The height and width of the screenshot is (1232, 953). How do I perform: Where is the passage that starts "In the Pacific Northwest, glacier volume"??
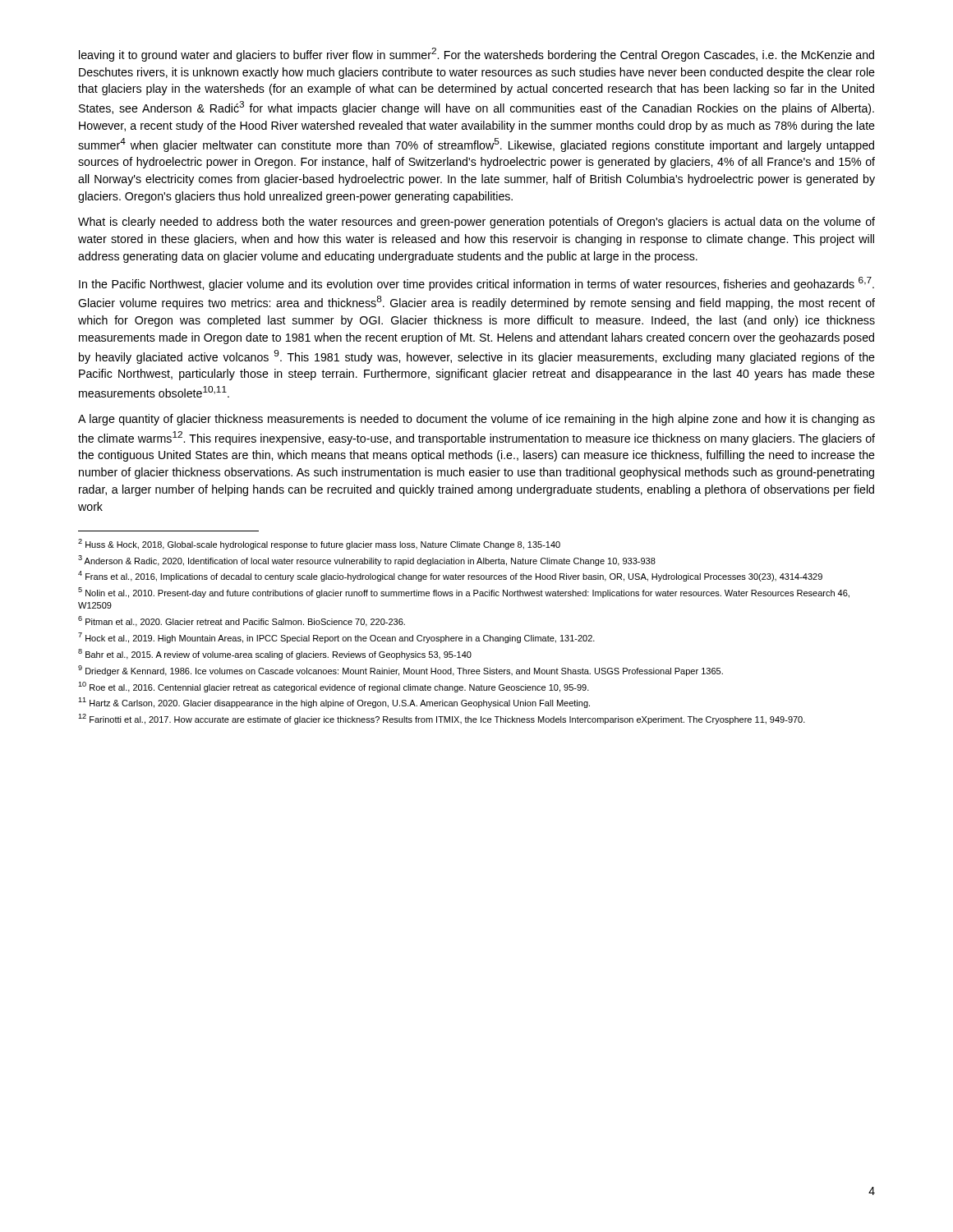pos(476,337)
